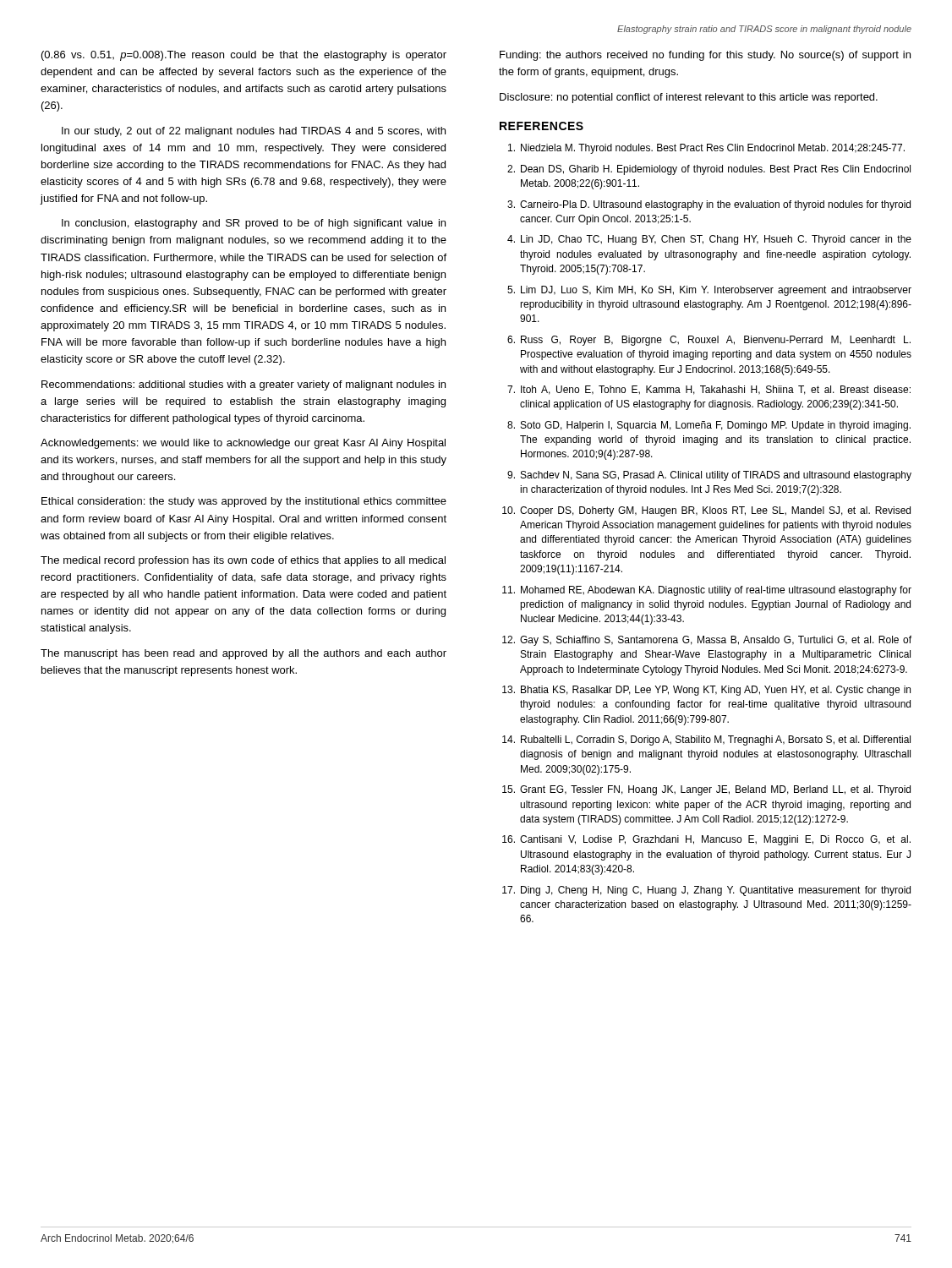Click on the list item with the text "17. Ding J, Cheng H, Ning"
Screen dimensions: 1268x952
pos(705,905)
